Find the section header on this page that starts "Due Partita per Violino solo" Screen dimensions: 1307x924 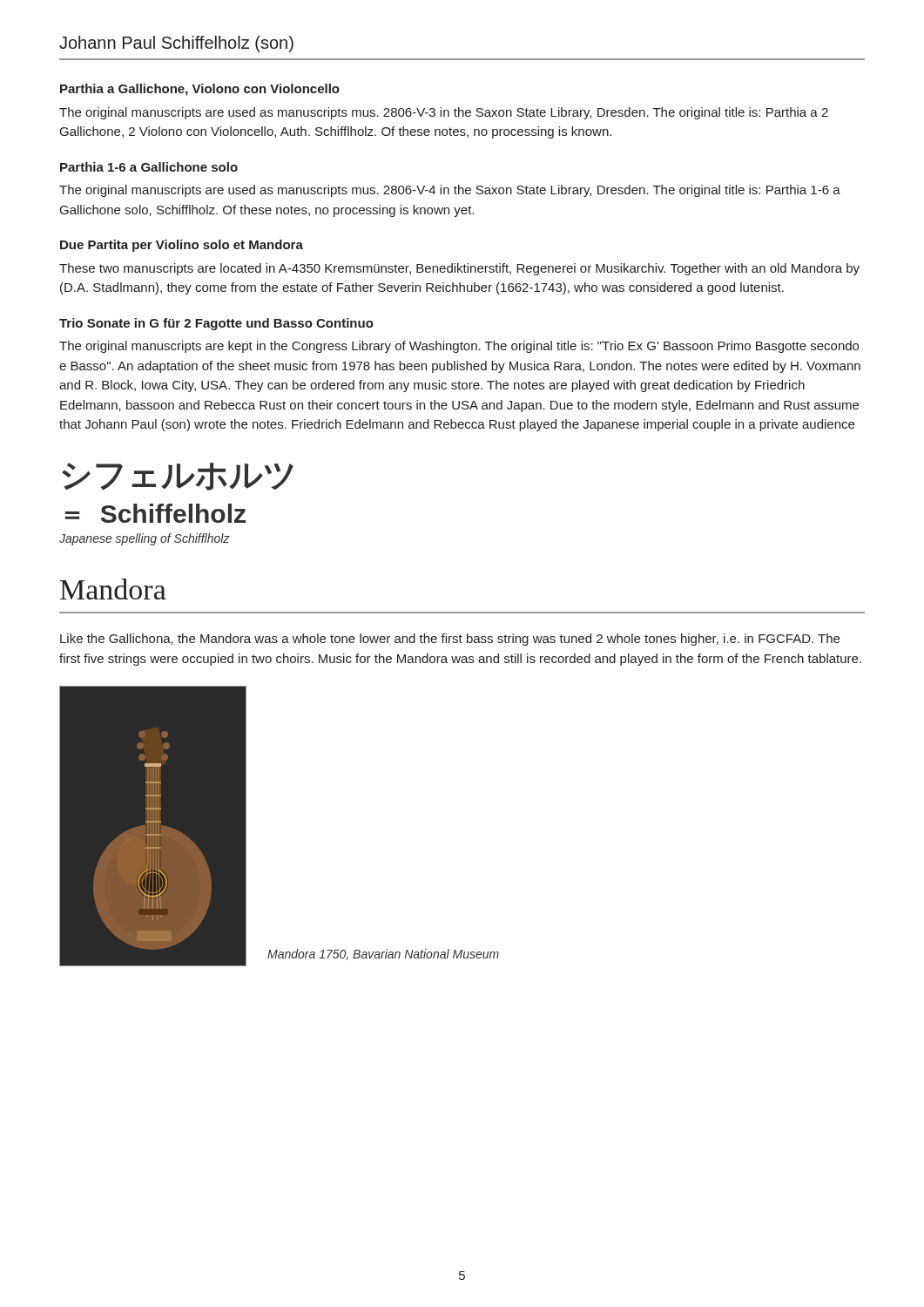point(182,246)
